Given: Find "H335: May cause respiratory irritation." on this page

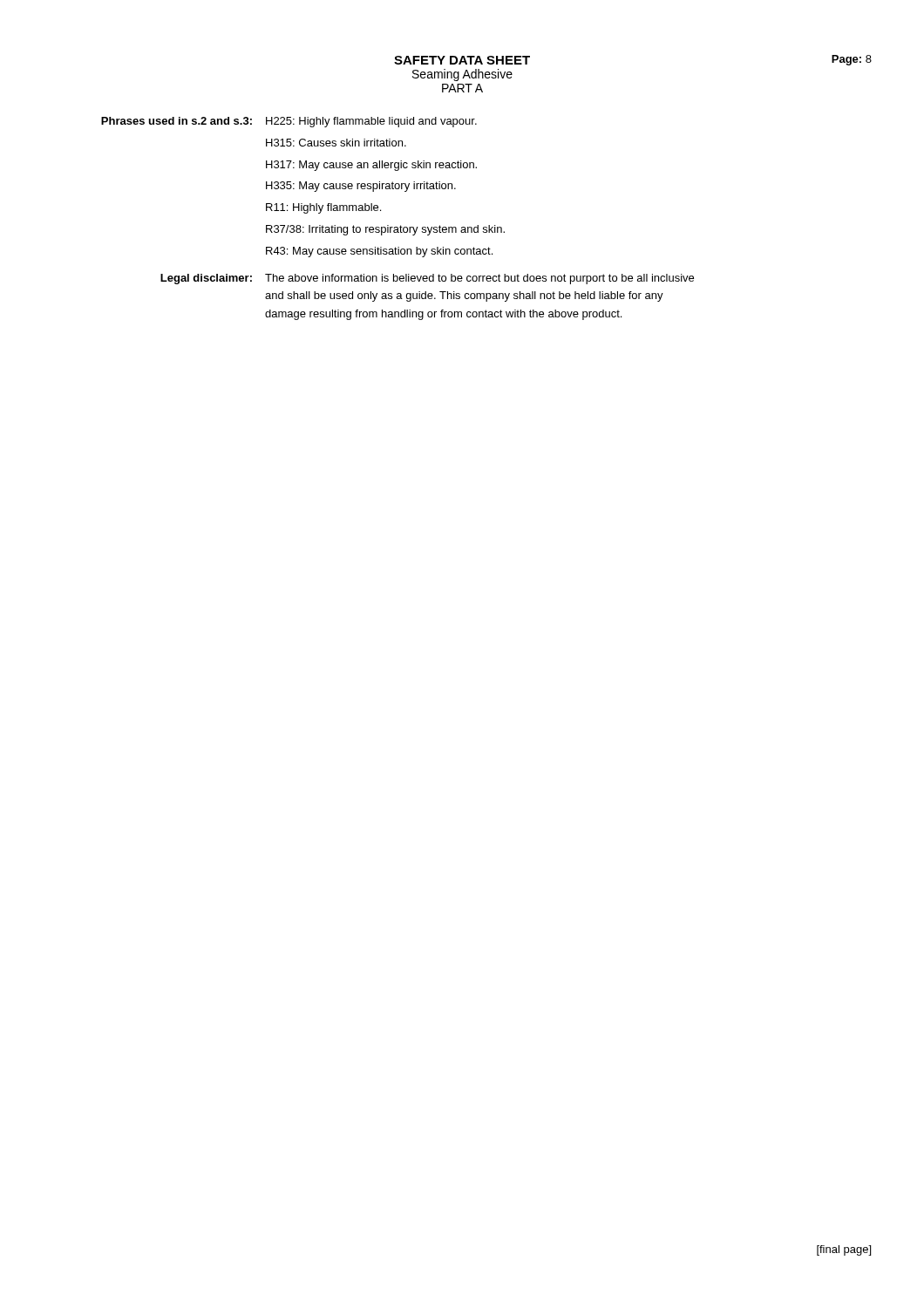Looking at the screenshot, I should click(462, 186).
